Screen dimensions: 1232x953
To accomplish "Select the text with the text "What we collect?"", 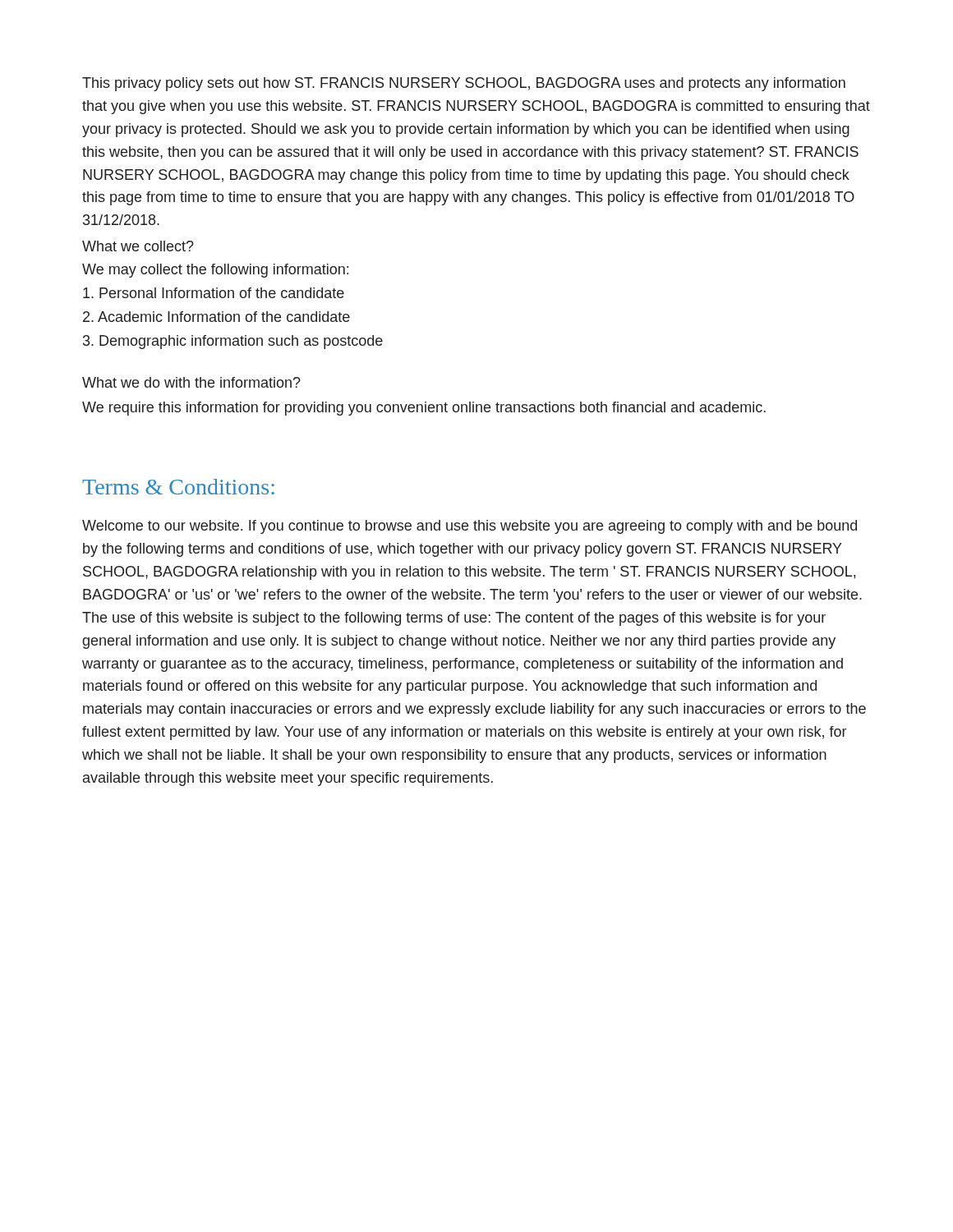I will click(138, 246).
